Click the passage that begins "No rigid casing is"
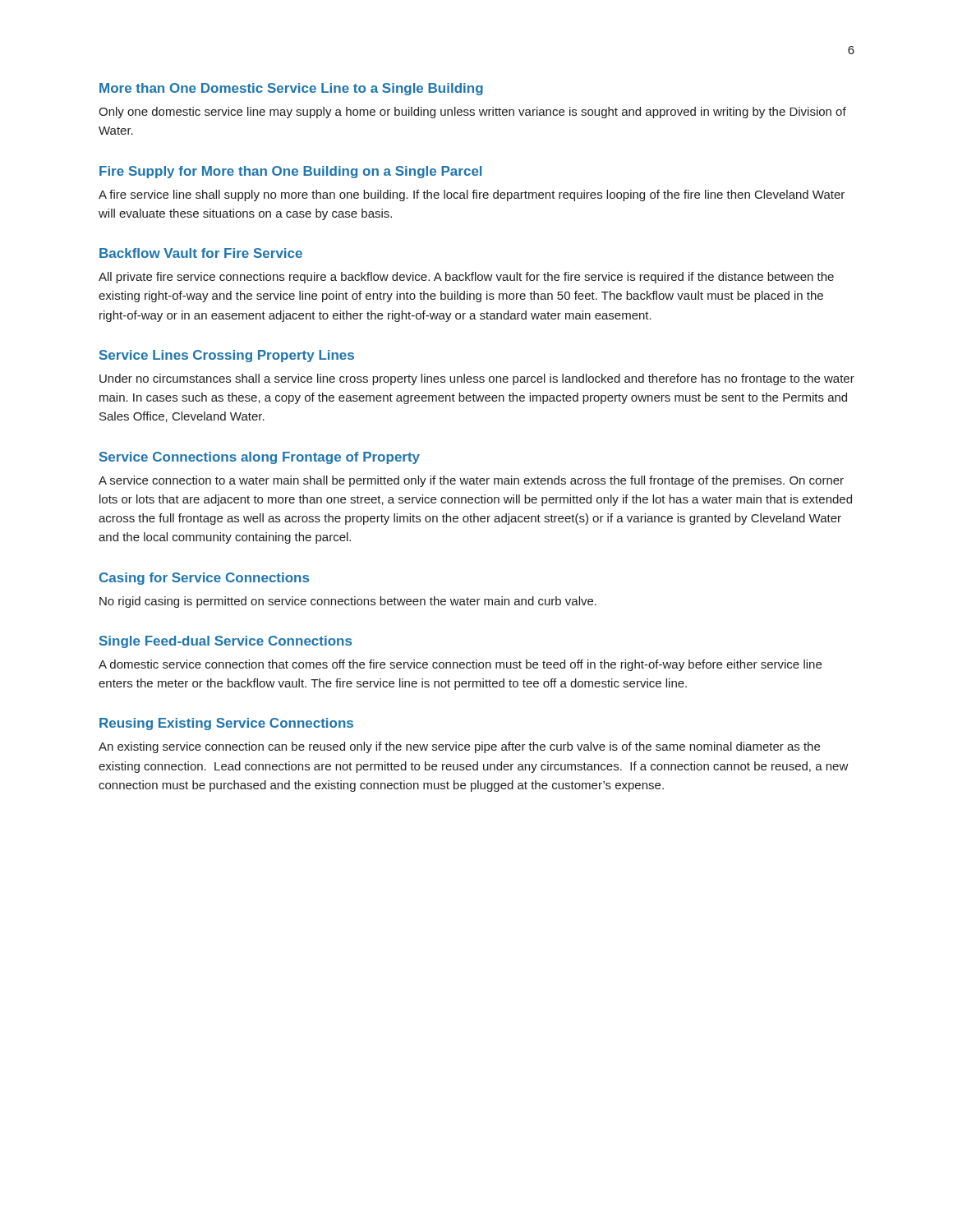Viewport: 953px width, 1232px height. [x=348, y=600]
